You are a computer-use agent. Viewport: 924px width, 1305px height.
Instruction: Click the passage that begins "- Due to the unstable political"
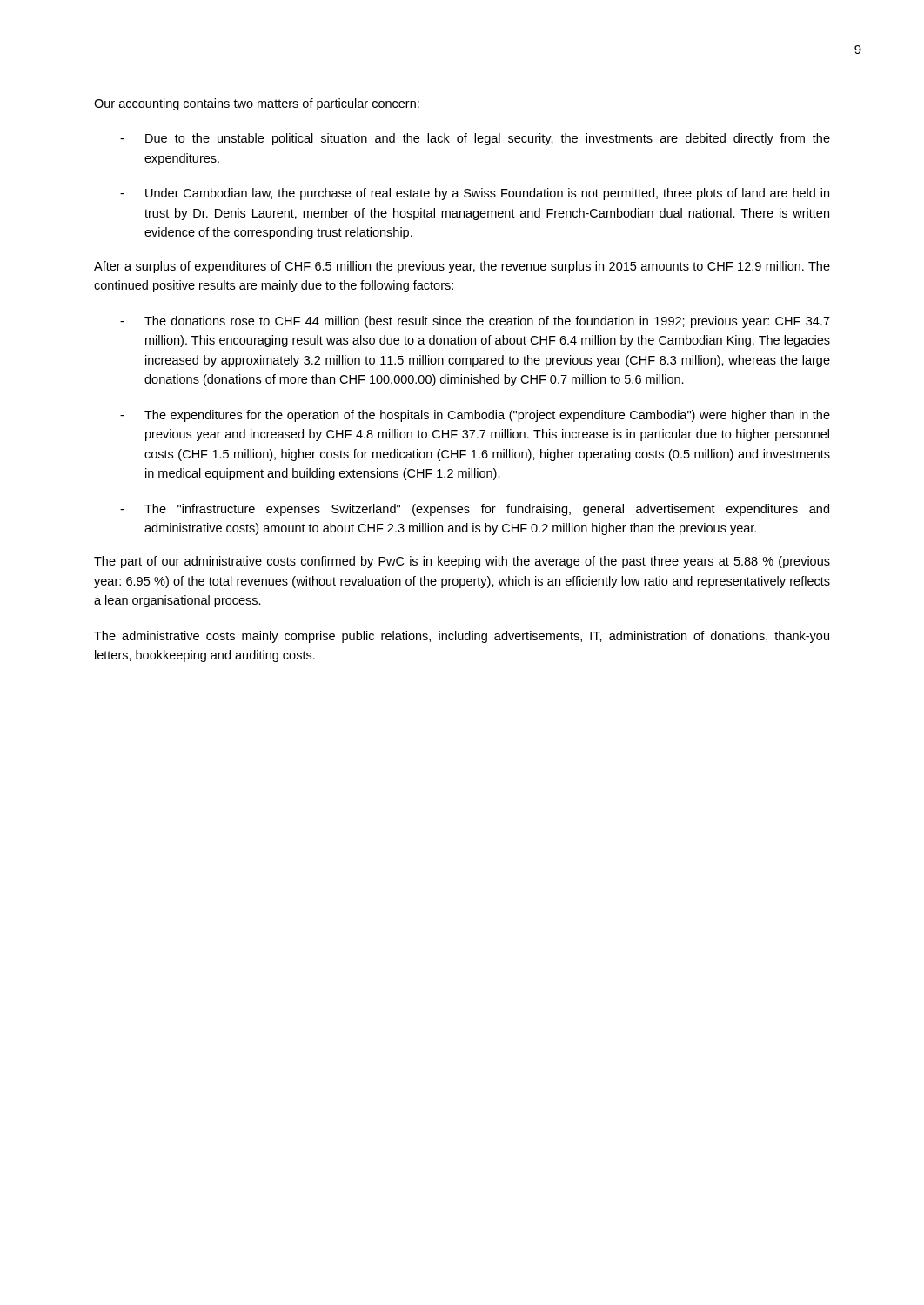[475, 149]
